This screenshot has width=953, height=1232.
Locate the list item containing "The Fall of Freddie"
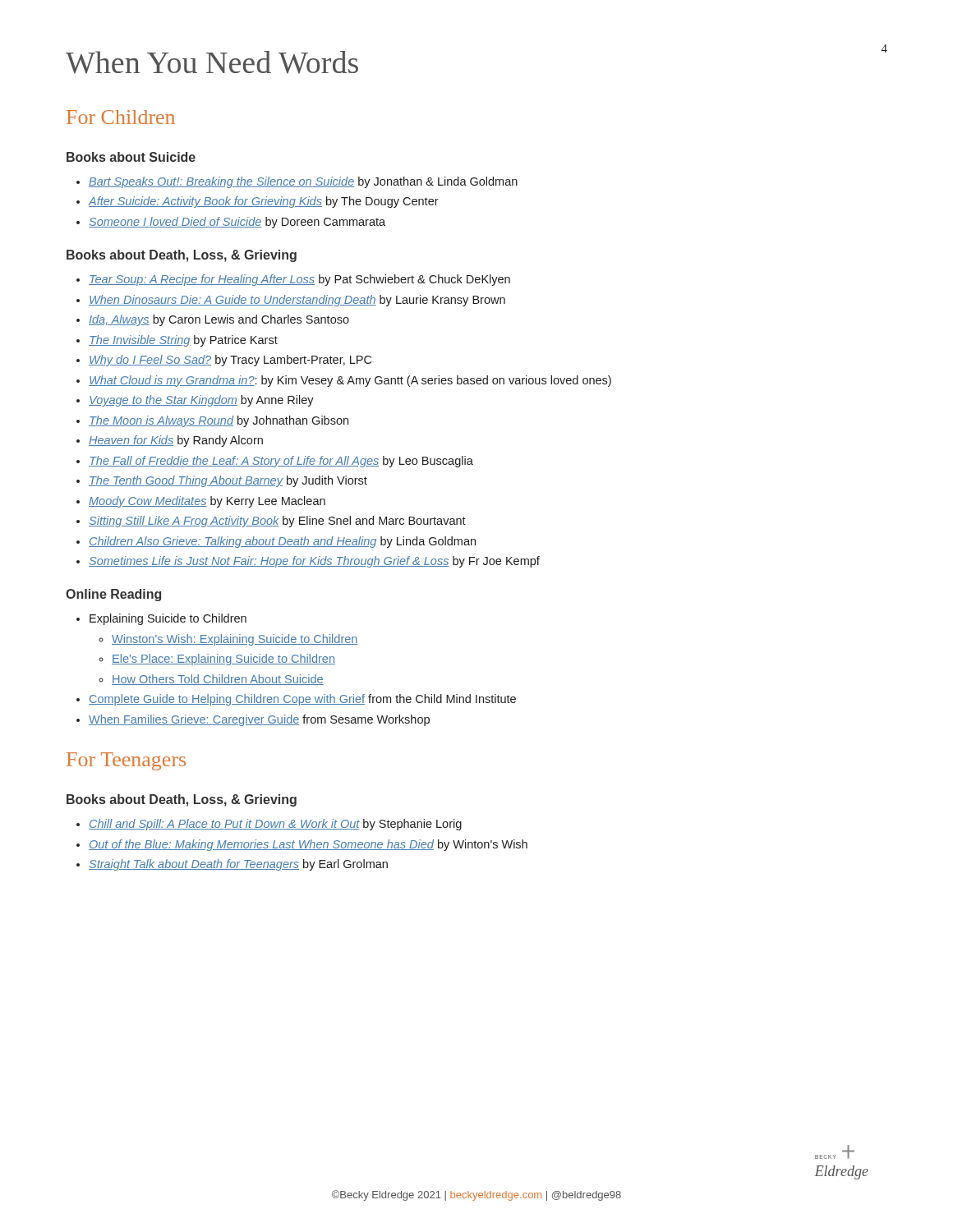click(281, 462)
